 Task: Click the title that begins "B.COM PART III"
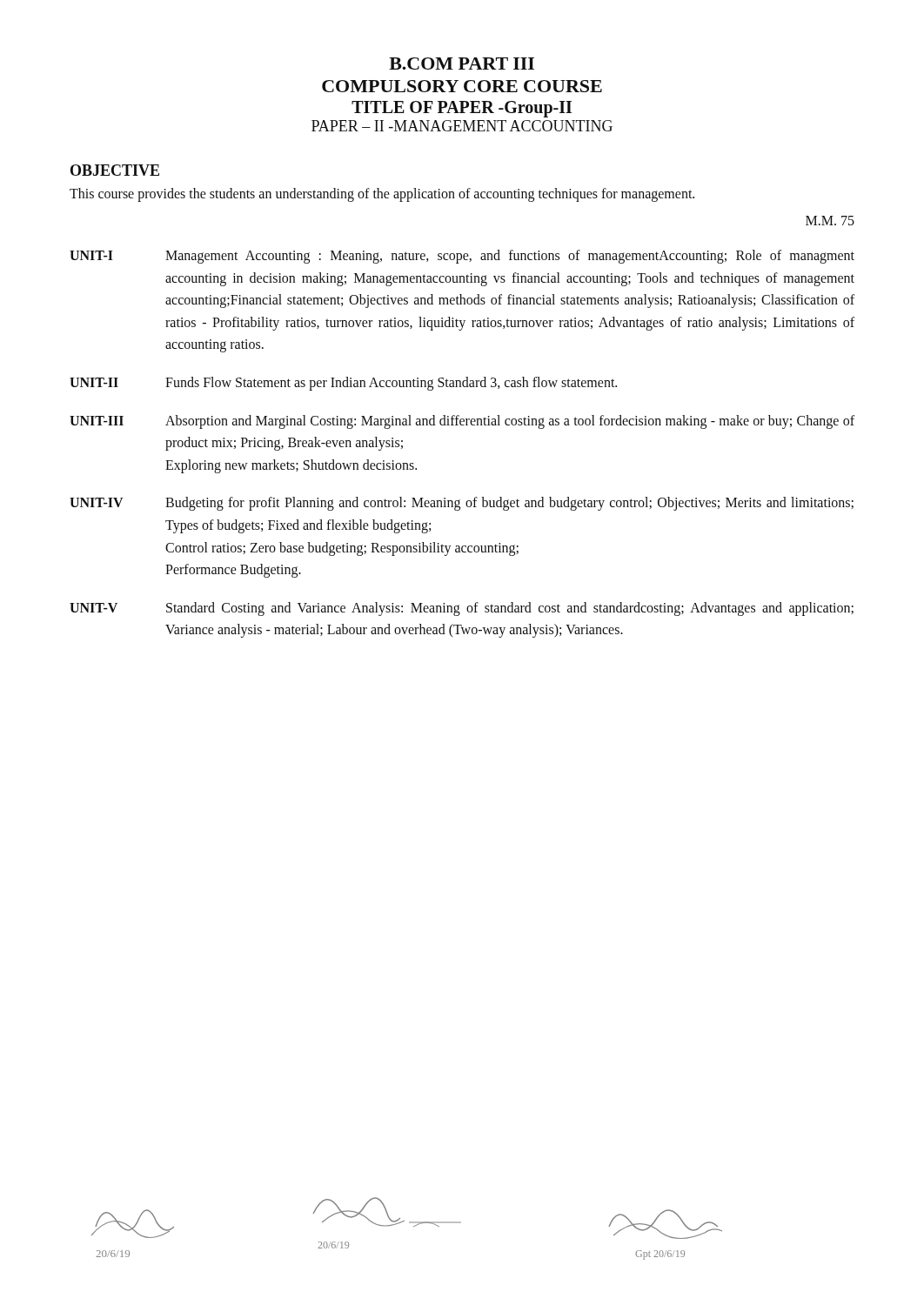point(462,94)
